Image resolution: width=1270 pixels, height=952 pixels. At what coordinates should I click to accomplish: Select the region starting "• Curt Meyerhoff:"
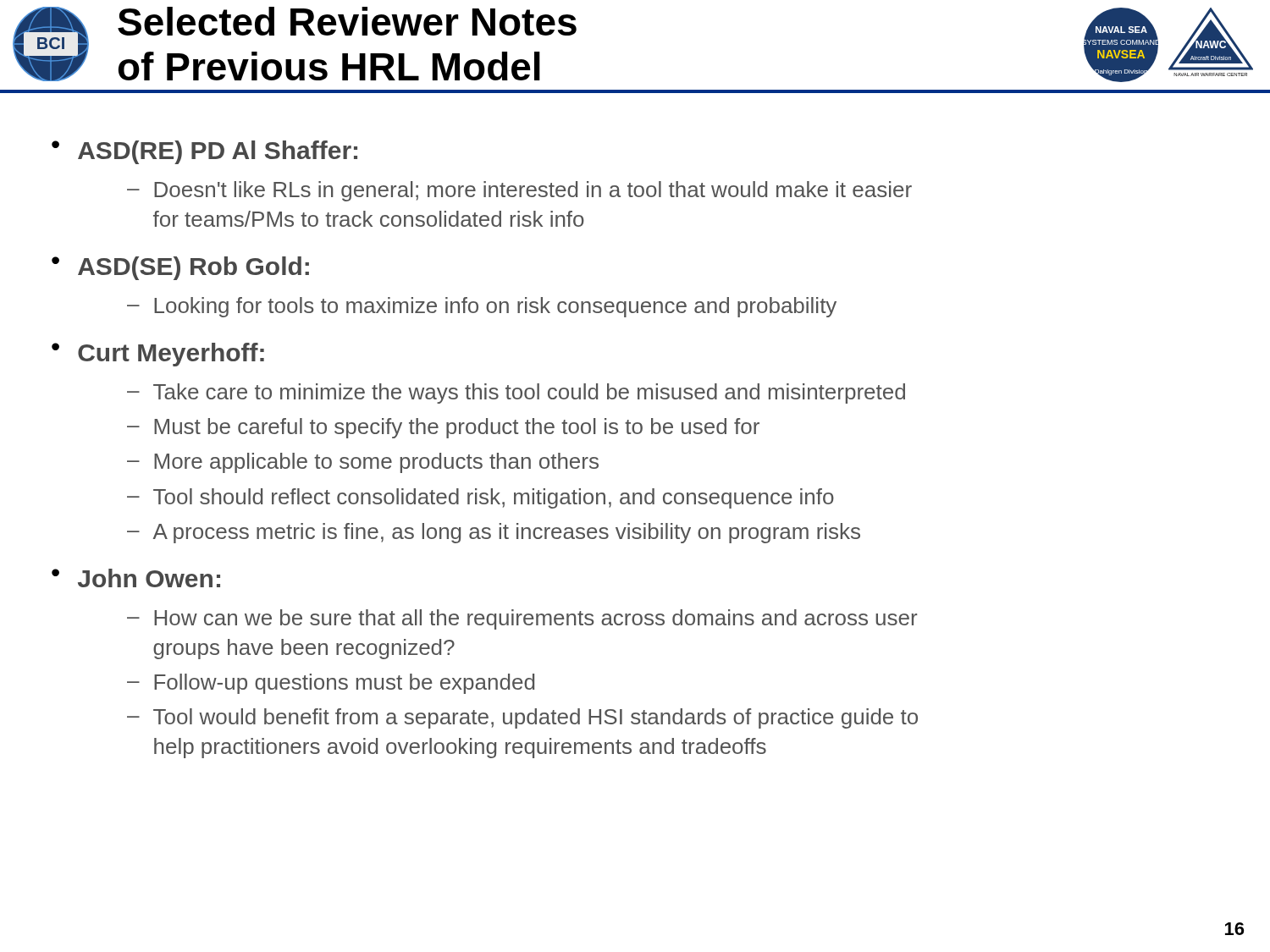click(159, 353)
